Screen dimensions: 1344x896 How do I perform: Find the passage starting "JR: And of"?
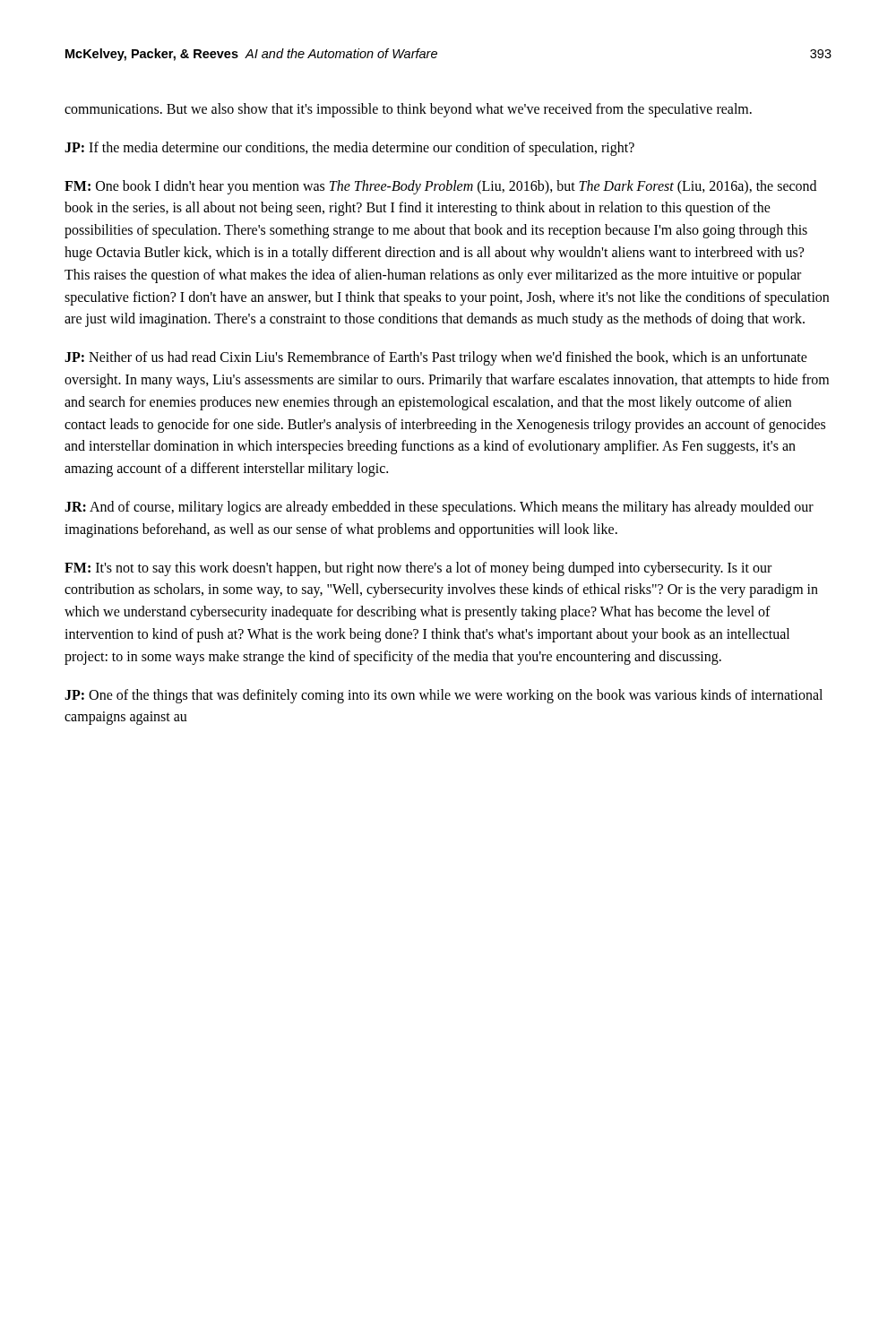pyautogui.click(x=439, y=518)
